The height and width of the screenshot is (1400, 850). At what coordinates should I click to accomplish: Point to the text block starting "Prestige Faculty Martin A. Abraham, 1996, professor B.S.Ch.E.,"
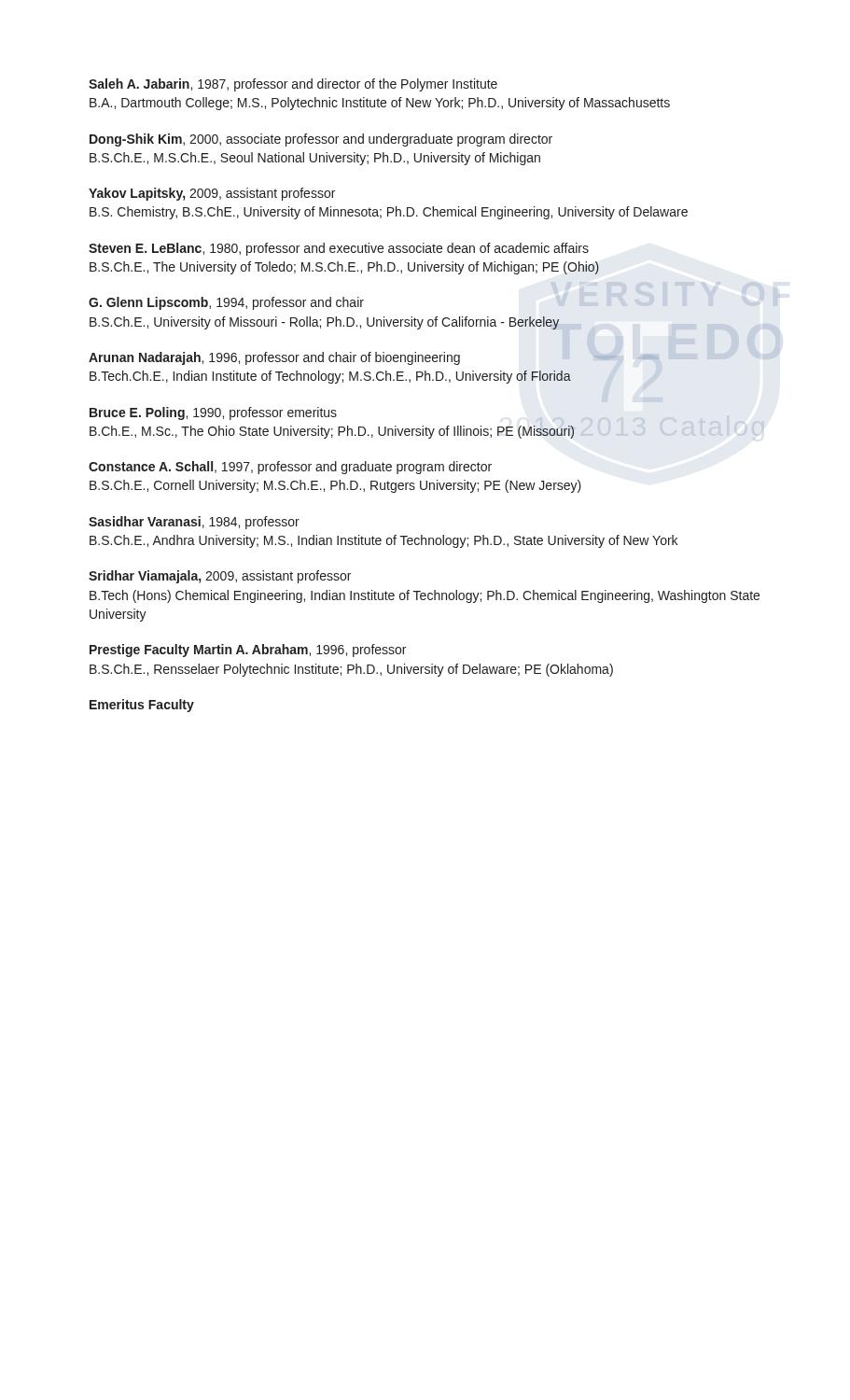[425, 659]
